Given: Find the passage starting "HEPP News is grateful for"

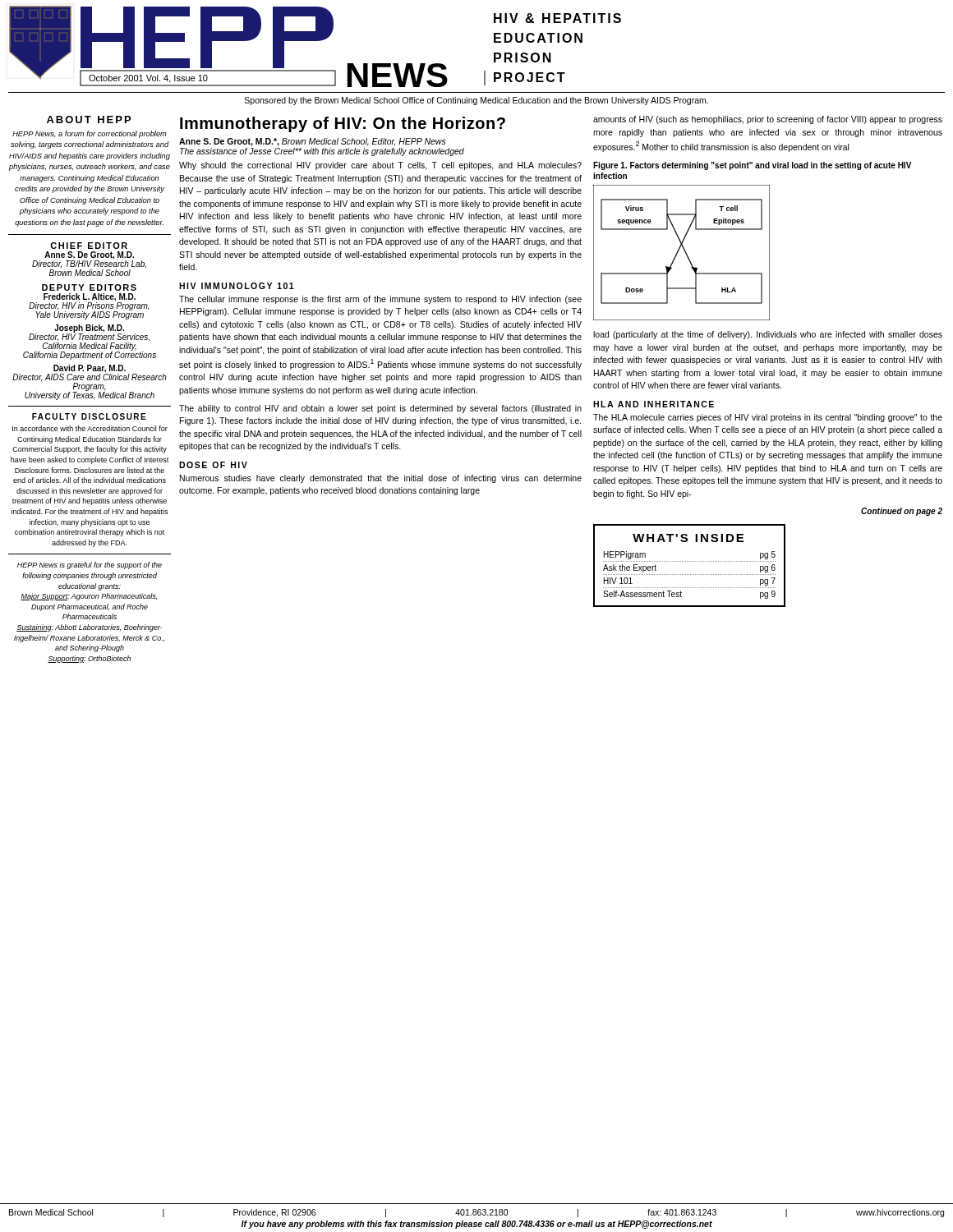Looking at the screenshot, I should [x=90, y=612].
